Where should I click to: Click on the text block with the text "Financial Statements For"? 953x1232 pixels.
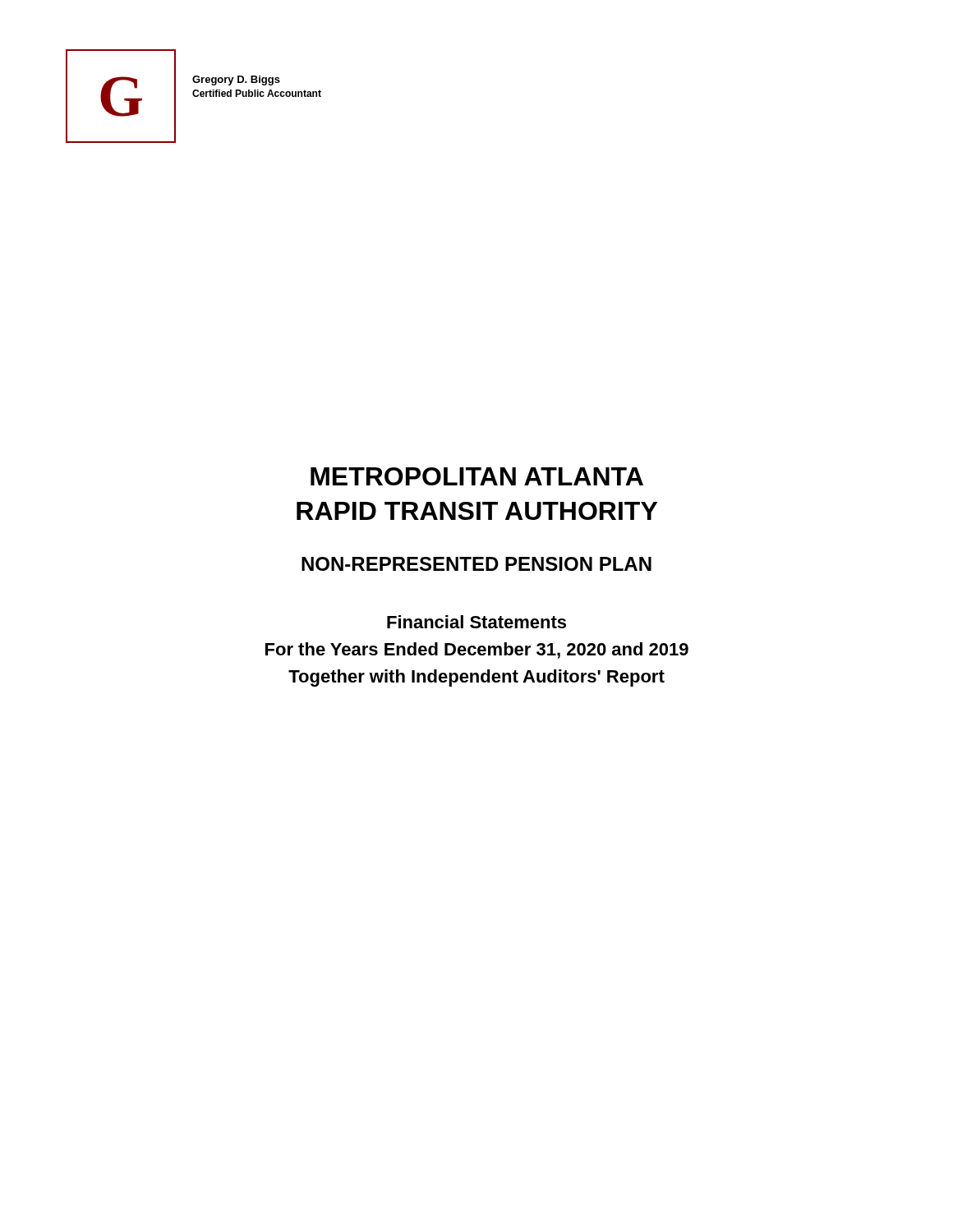(476, 649)
